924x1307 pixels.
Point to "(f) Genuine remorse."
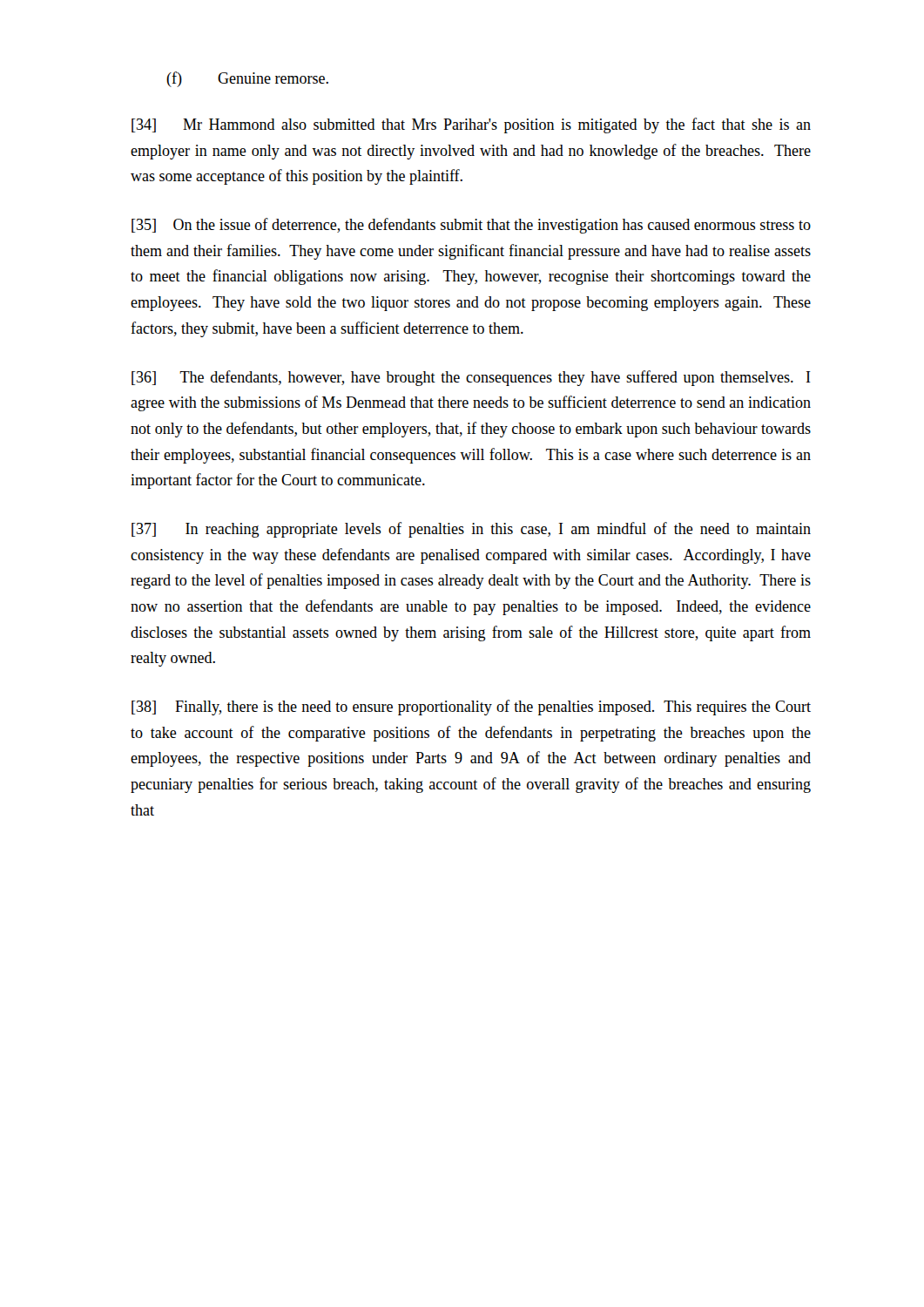point(230,79)
